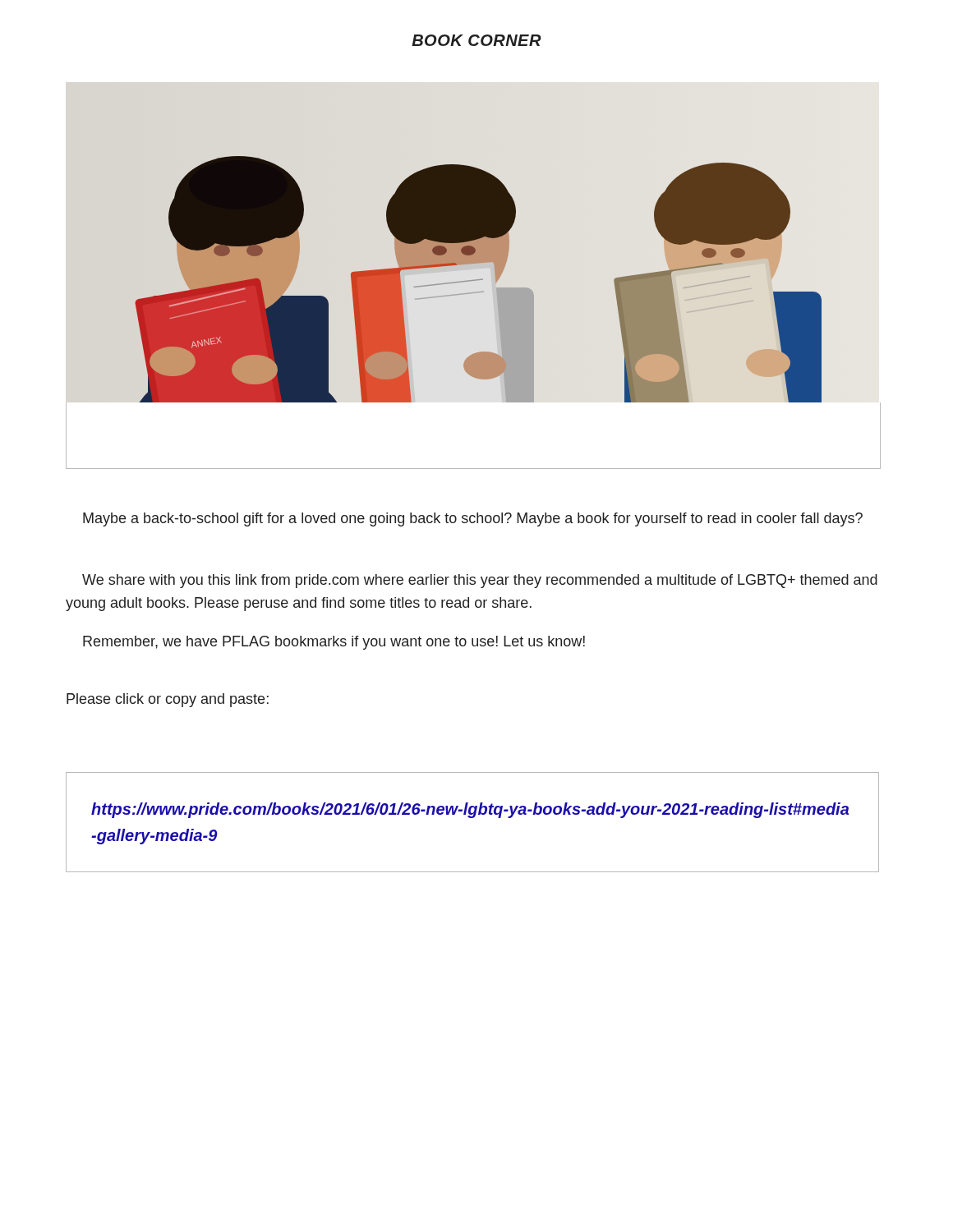
Task: Locate the text block starting "We share with you this link from pride.com"
Action: click(x=472, y=591)
